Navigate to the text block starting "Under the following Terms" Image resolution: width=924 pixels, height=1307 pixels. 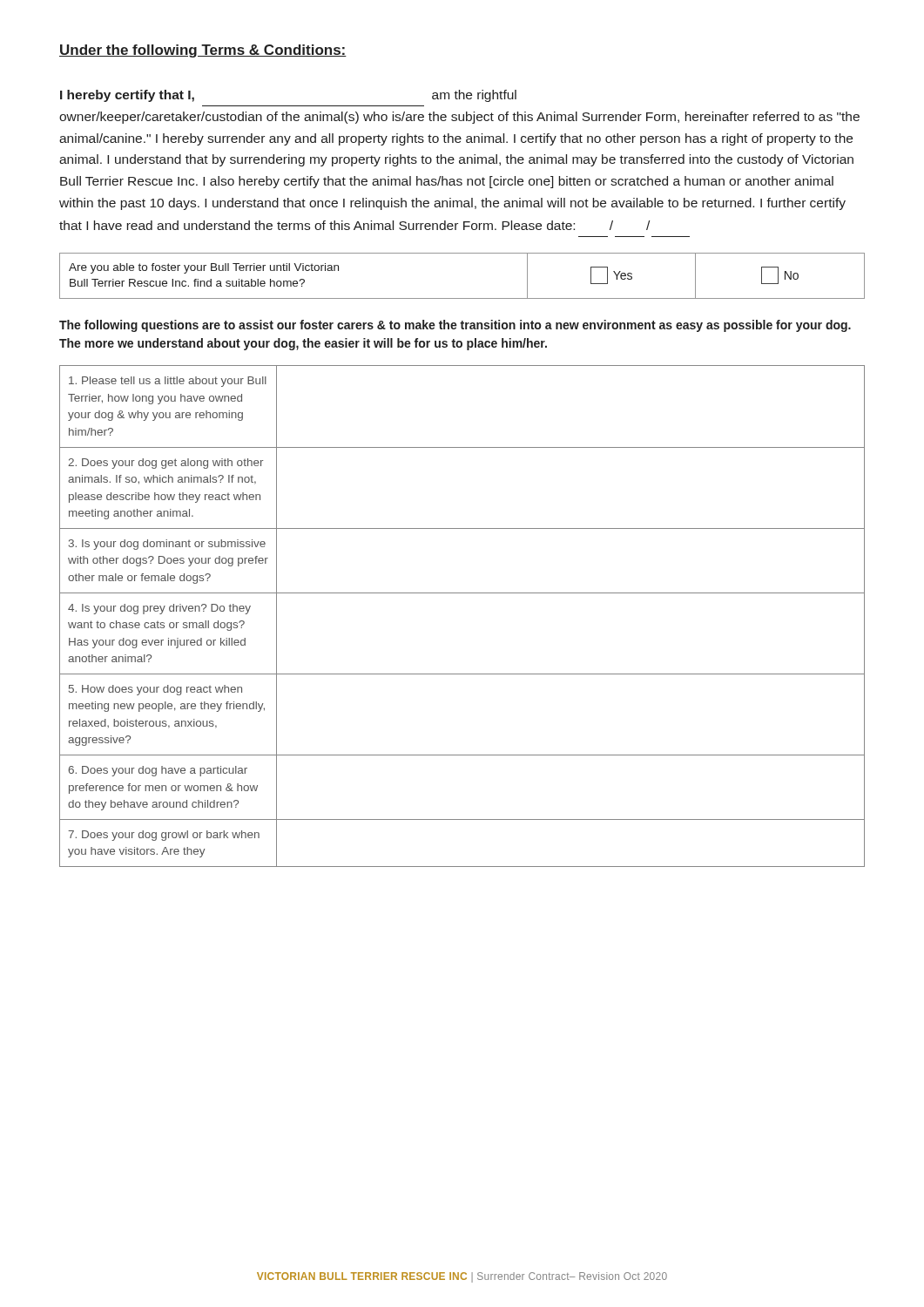(203, 50)
